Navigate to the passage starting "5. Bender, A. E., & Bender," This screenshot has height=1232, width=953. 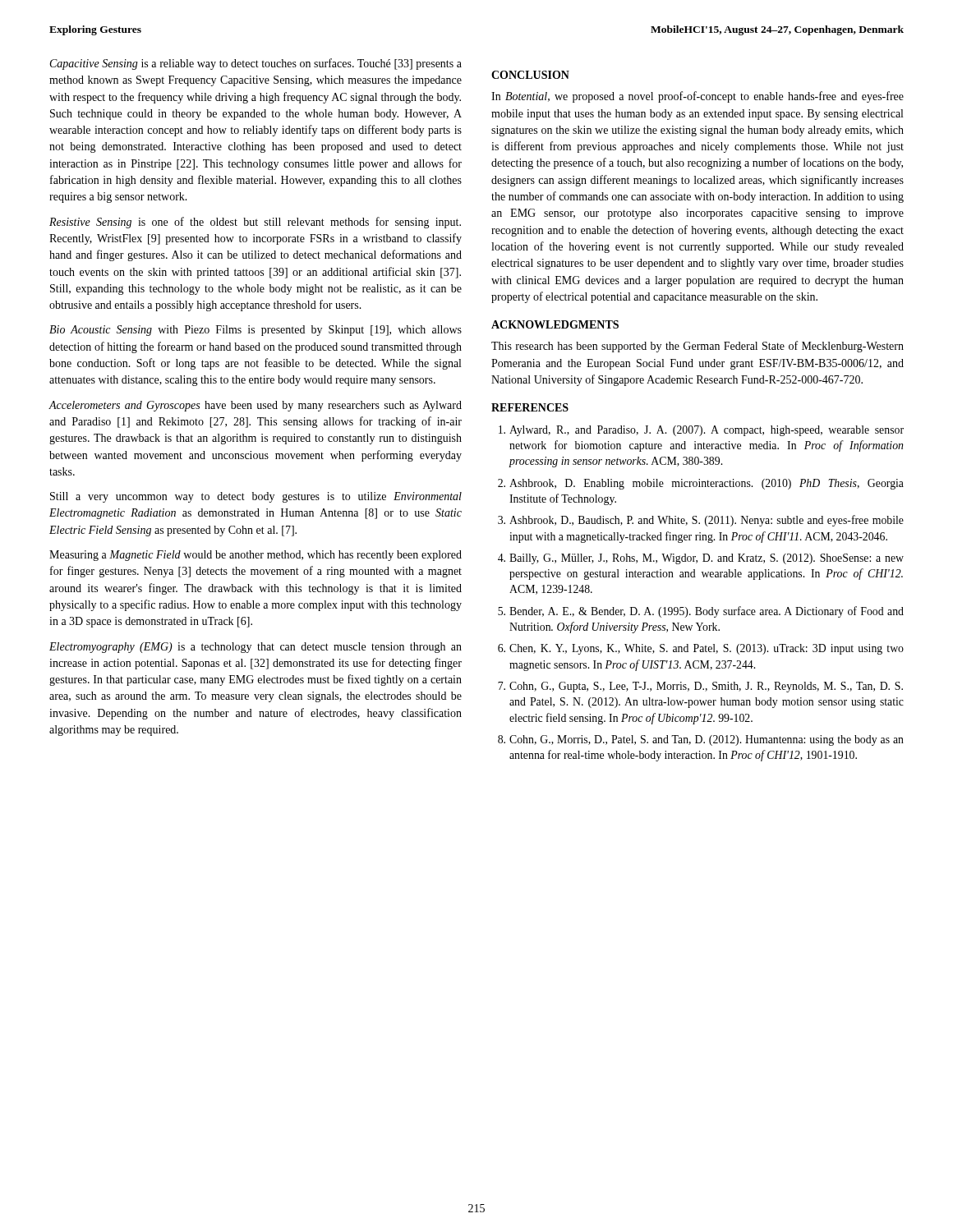tap(698, 619)
